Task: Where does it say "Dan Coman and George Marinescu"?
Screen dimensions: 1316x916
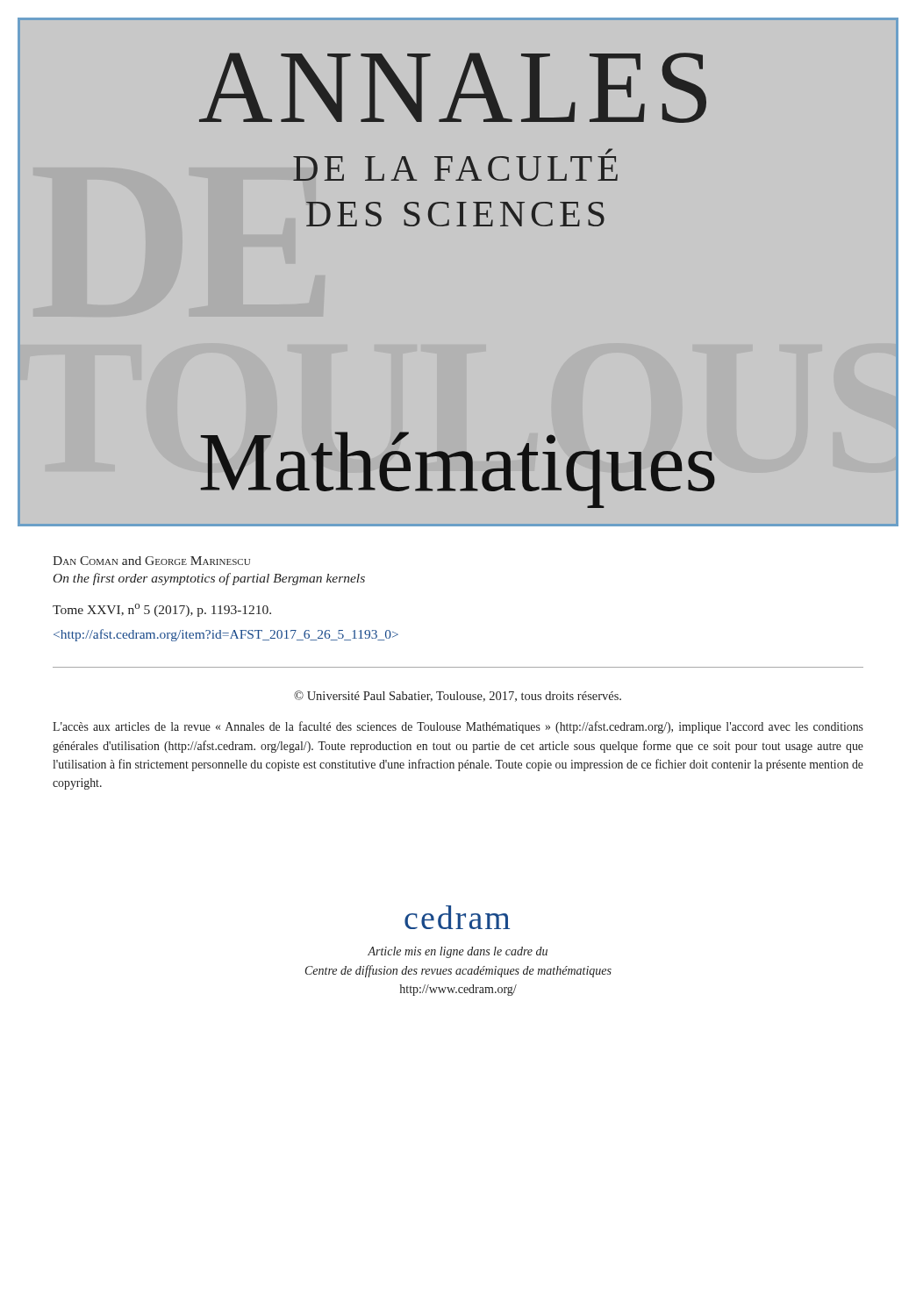Action: coord(152,560)
